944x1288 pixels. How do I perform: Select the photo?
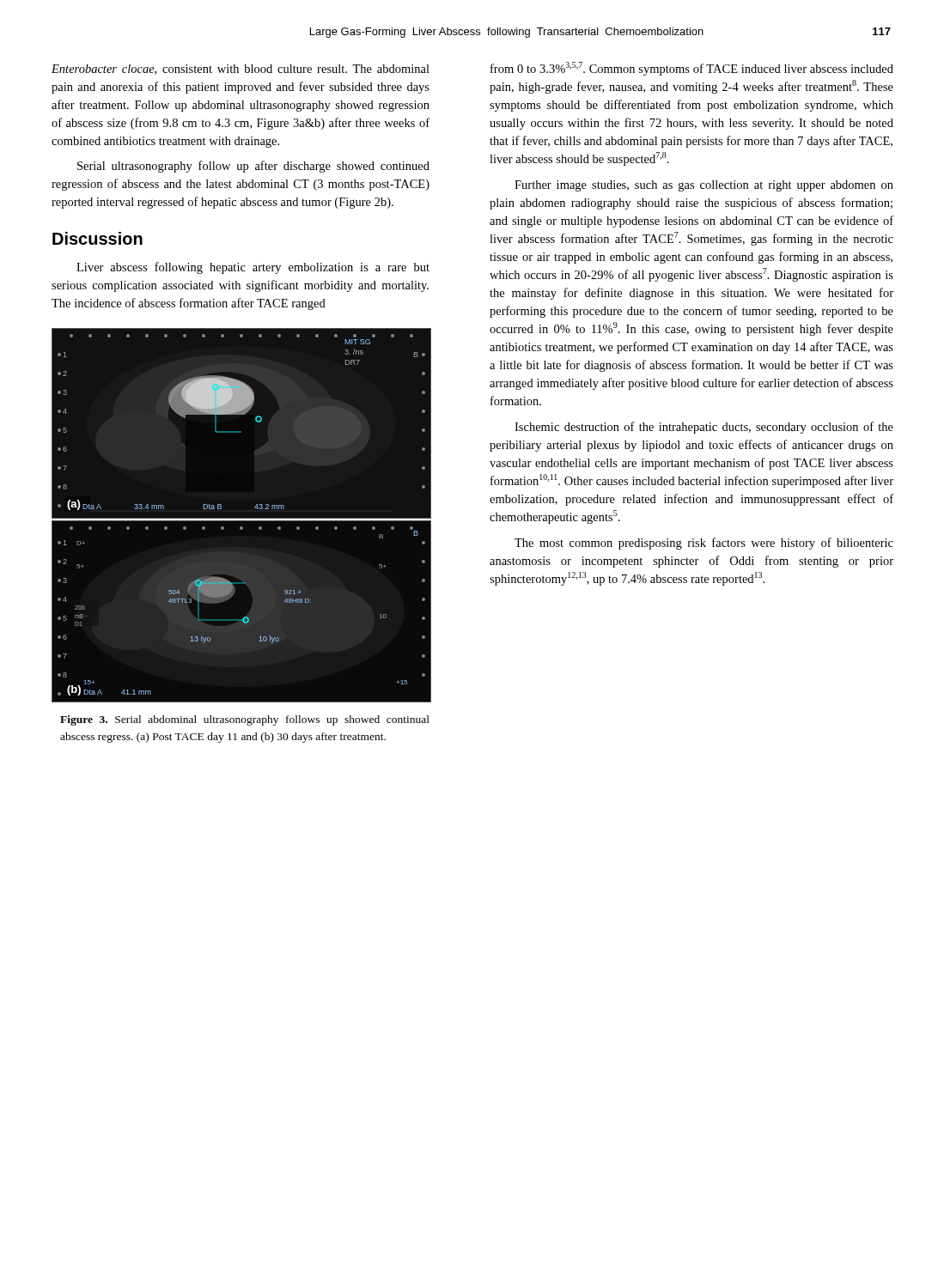coord(241,515)
